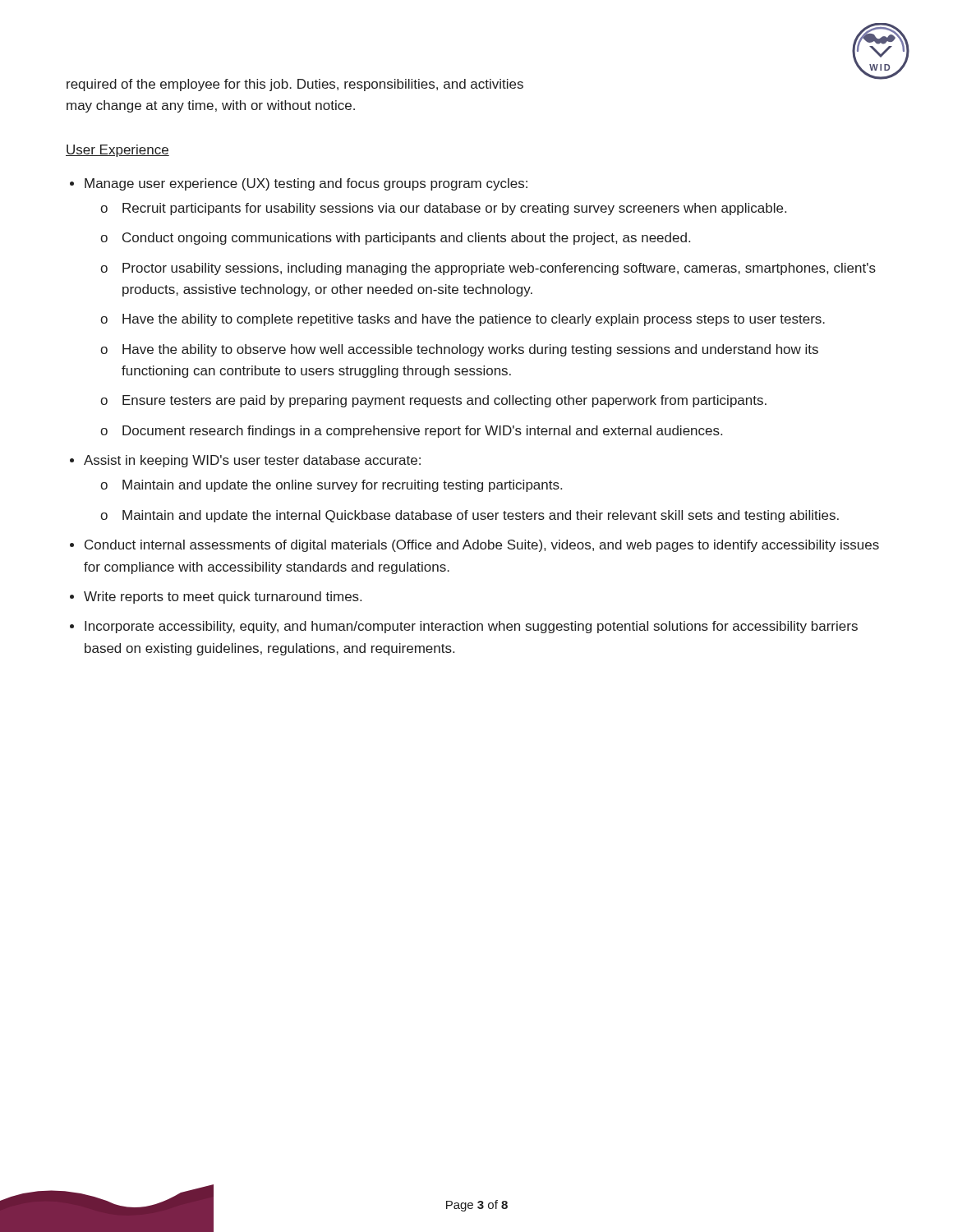Screen dimensions: 1232x953
Task: Select the list item that reads "o Document research findings in a comprehensive"
Action: [x=494, y=431]
